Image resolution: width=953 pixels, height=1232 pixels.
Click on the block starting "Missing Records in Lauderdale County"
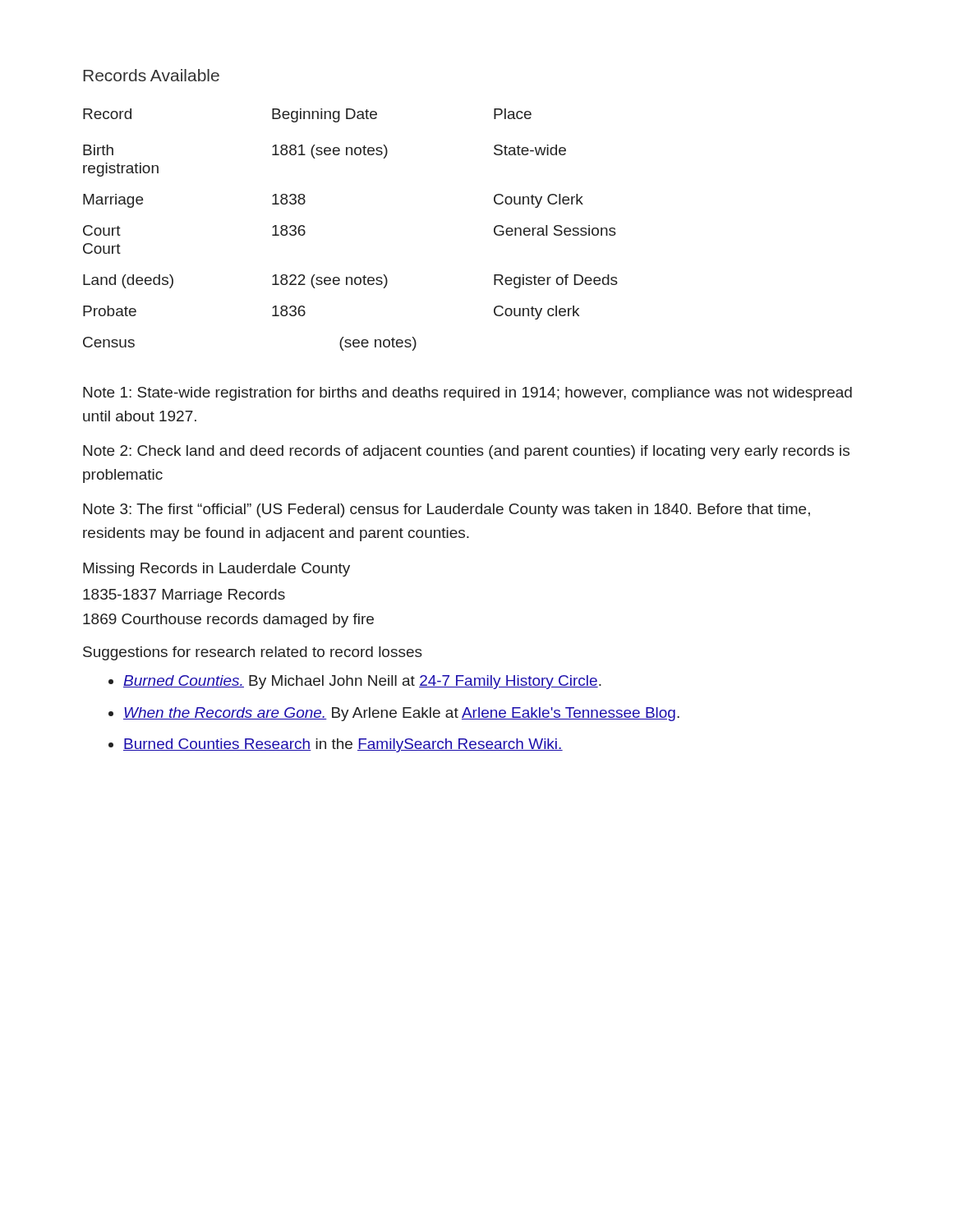216,568
